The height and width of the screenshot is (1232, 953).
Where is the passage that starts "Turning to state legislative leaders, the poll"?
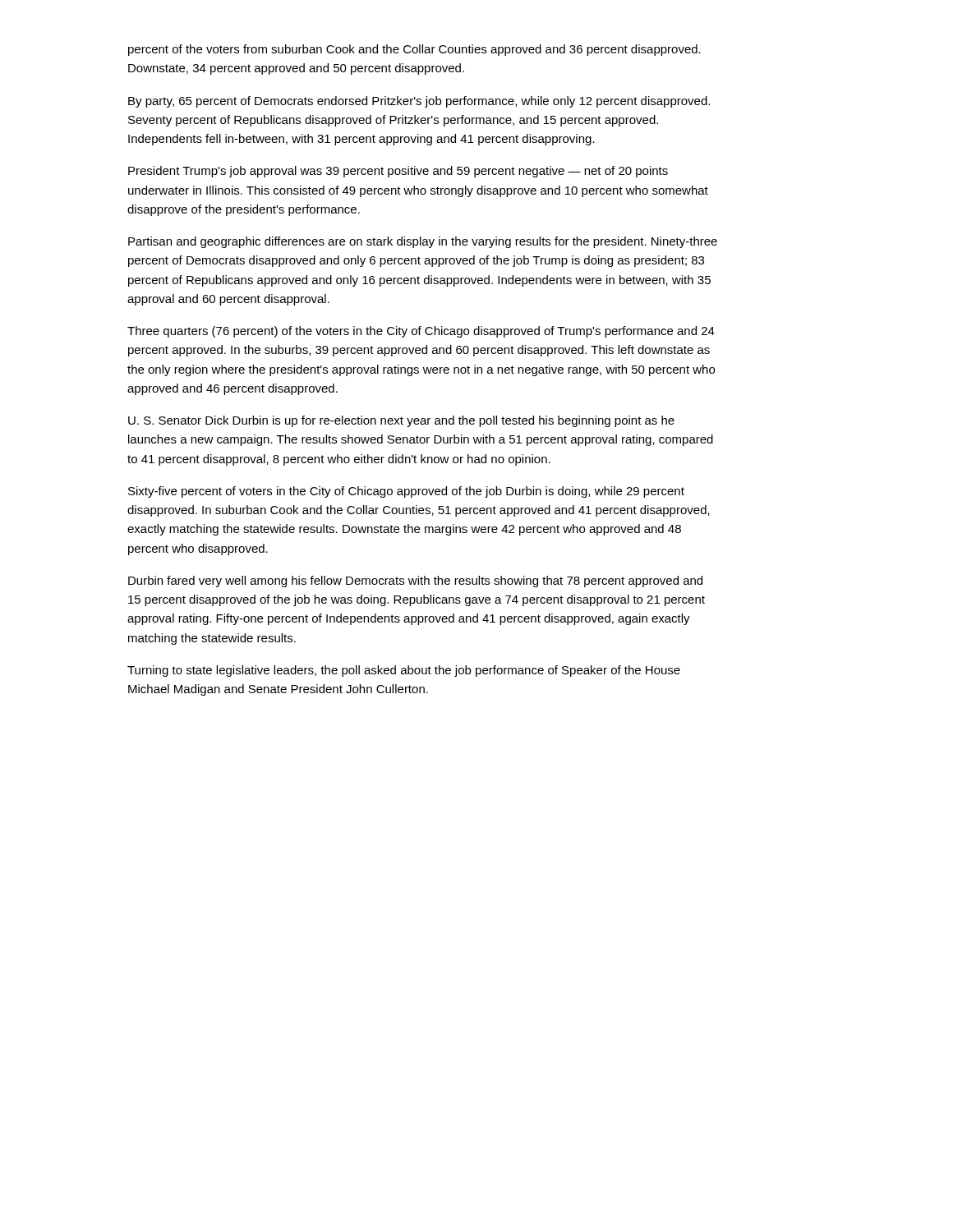point(404,679)
